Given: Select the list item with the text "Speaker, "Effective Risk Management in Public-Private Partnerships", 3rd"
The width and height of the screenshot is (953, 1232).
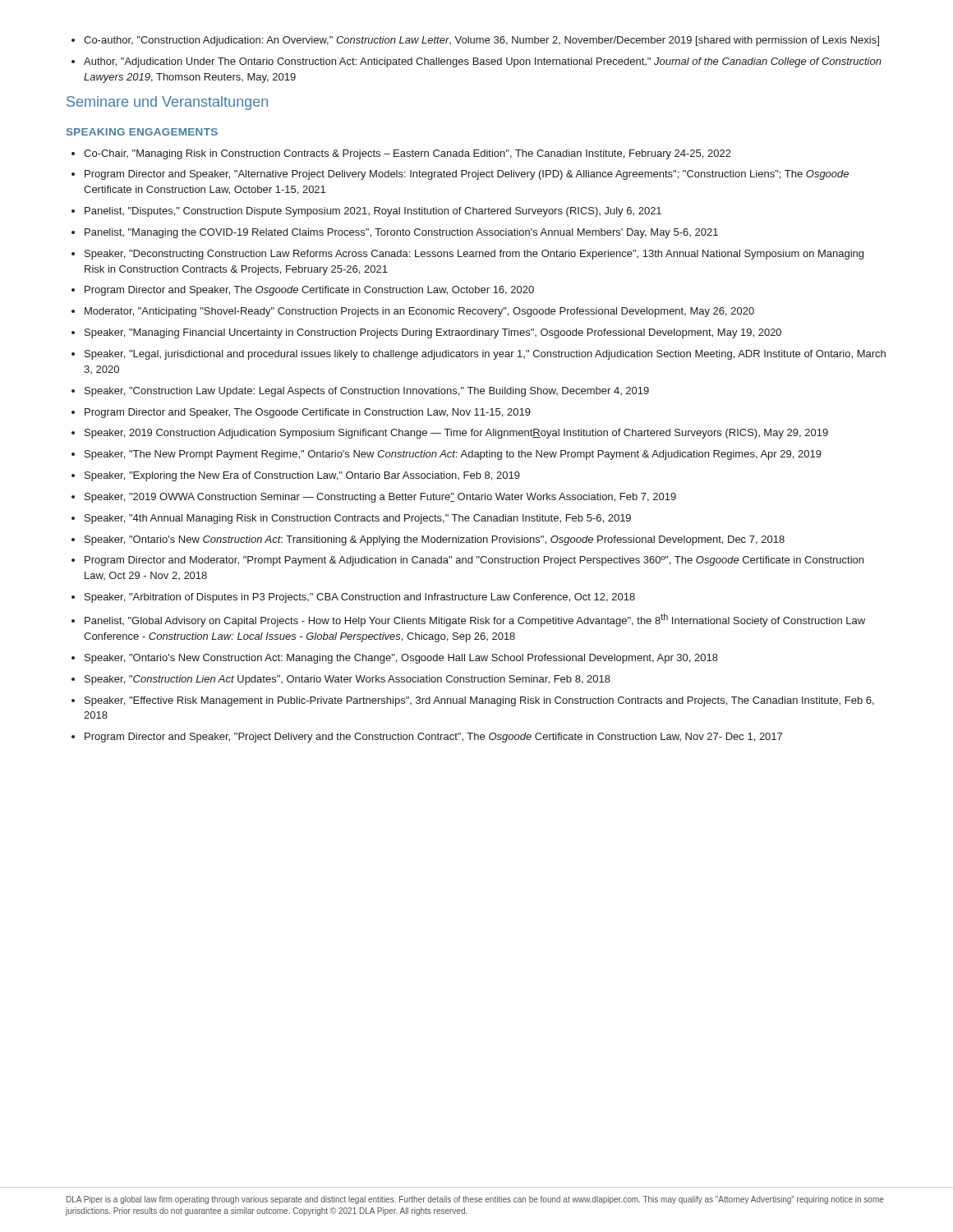Looking at the screenshot, I should click(486, 708).
